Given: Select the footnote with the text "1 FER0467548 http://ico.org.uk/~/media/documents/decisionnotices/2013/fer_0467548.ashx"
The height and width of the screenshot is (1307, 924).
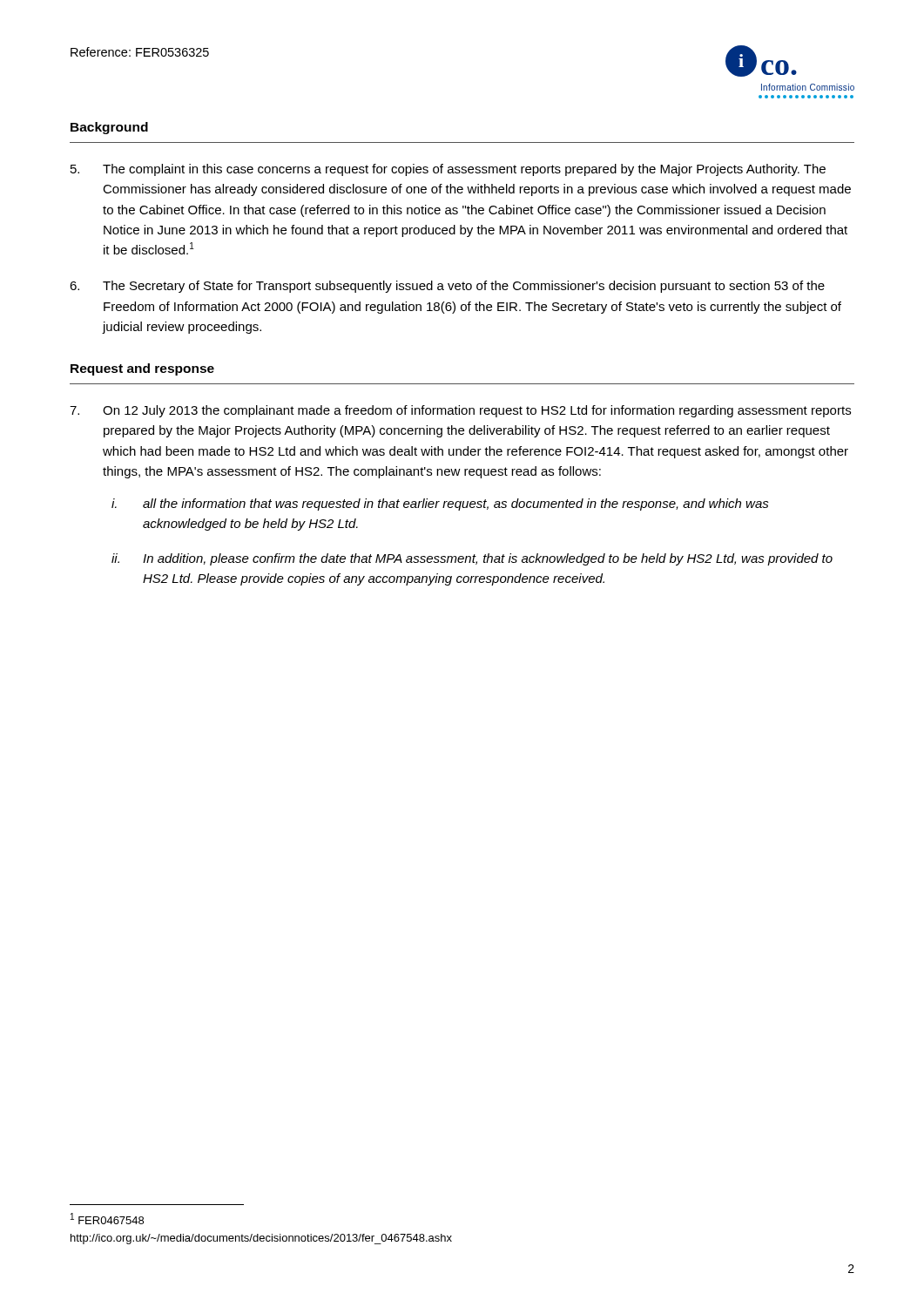Looking at the screenshot, I should 107,1219.
